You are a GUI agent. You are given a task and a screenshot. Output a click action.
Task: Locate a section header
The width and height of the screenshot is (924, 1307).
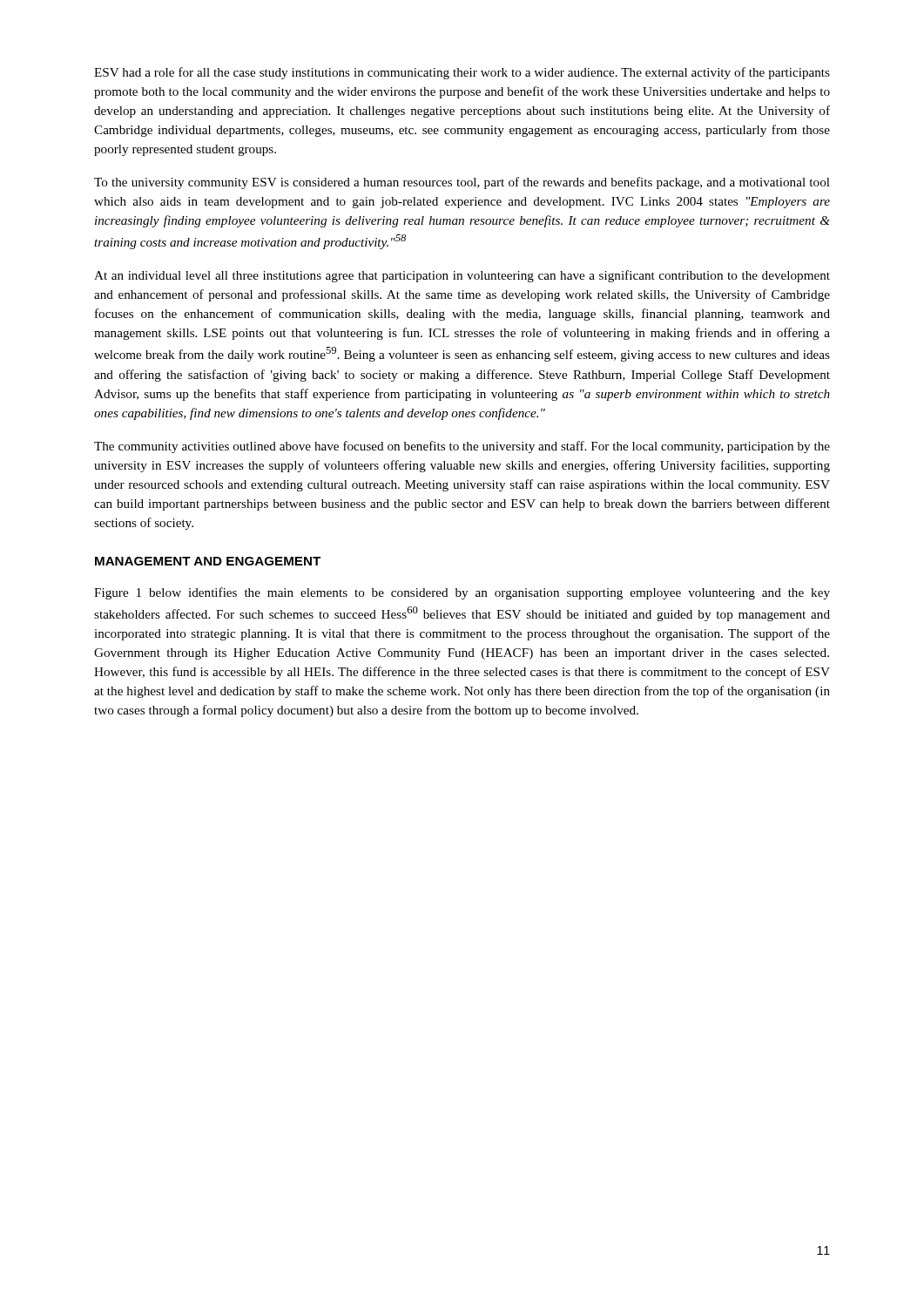pos(207,561)
